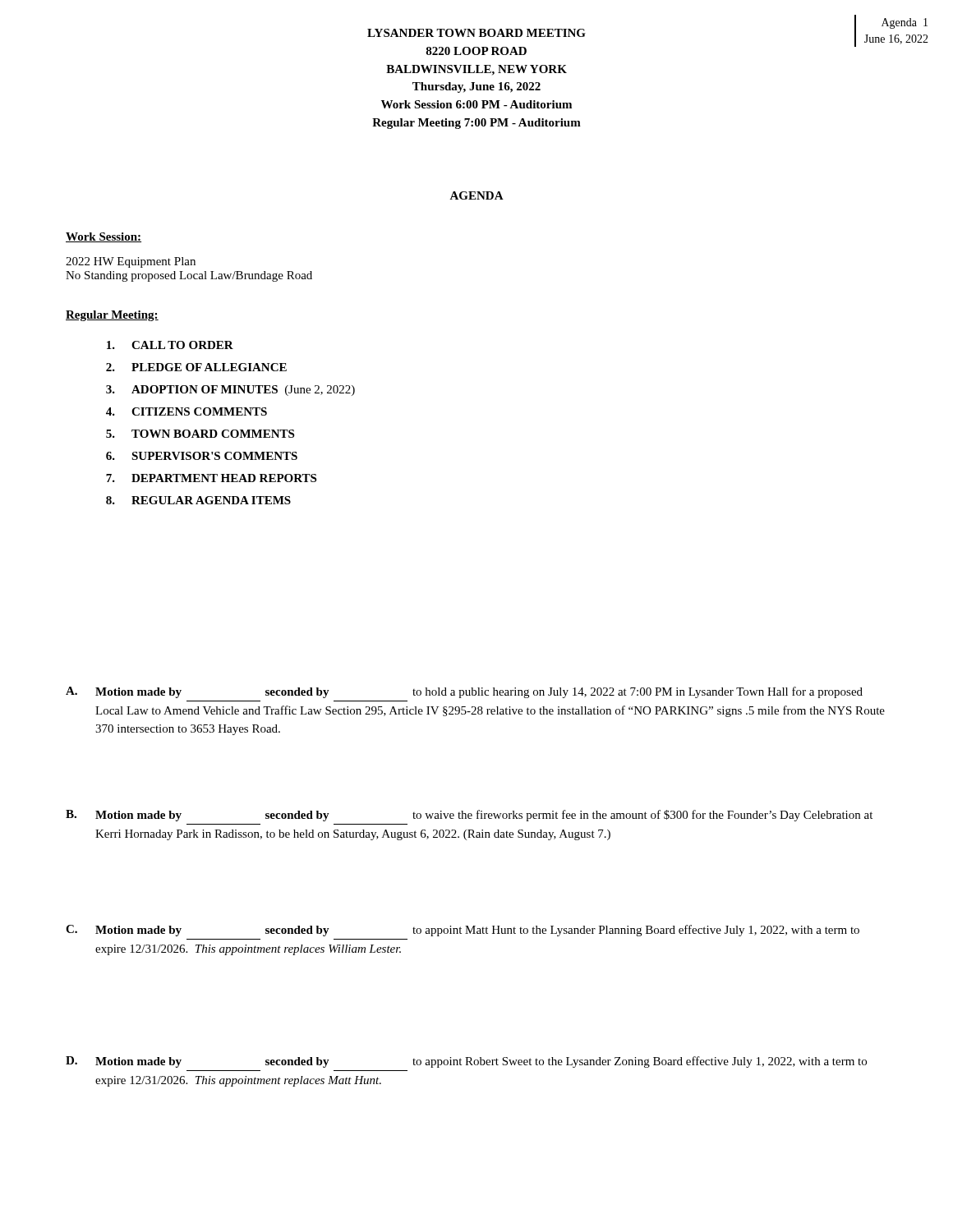Where does it say "CALL TO ORDER"?
953x1232 pixels.
coord(149,345)
